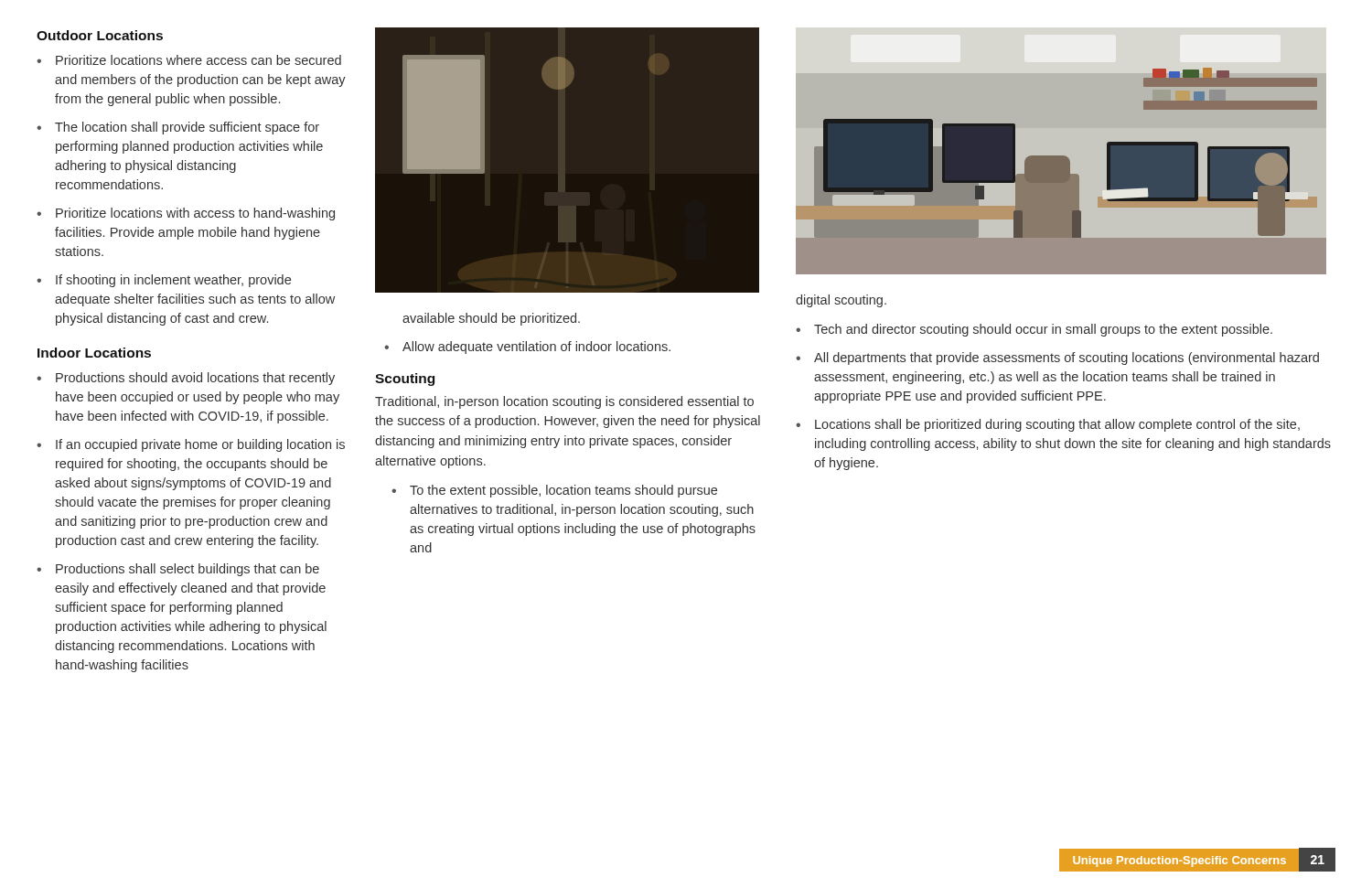Point to the element starting "• The location shall provide"
Screen dimensions: 888x1372
tap(192, 156)
